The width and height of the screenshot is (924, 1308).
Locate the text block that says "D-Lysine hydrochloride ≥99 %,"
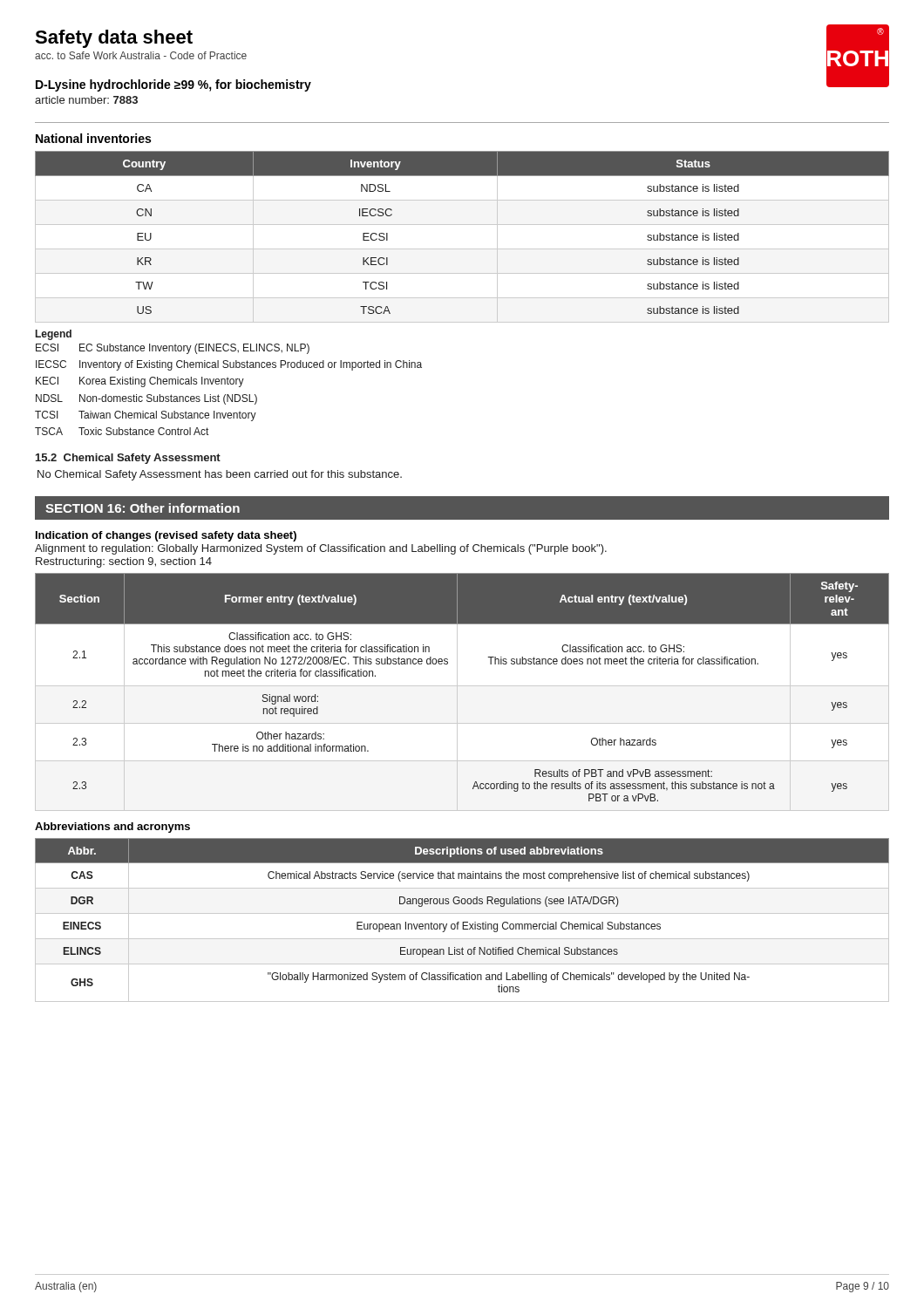pos(173,85)
